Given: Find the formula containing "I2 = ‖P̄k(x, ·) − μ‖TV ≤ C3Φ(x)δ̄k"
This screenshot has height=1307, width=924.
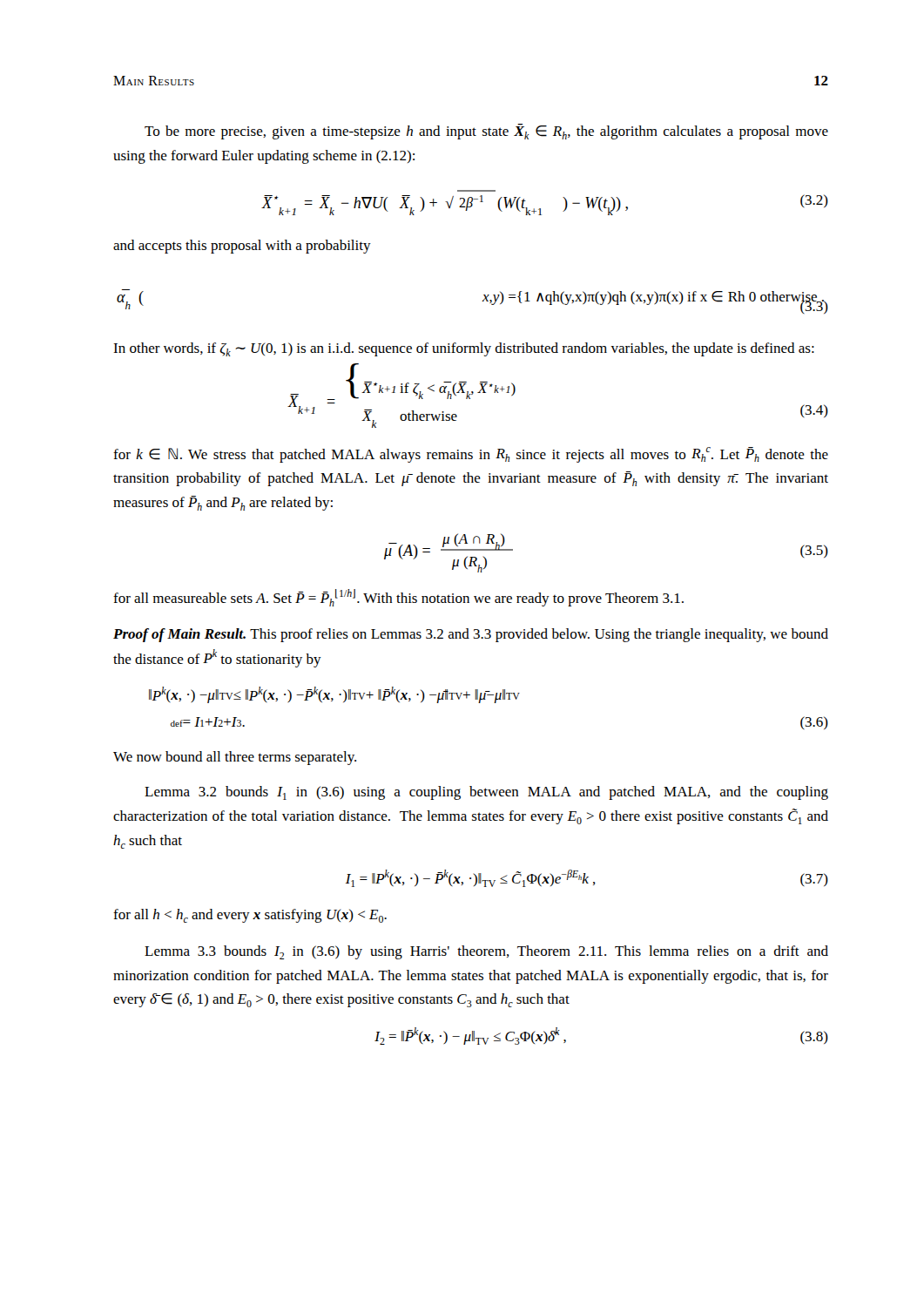Looking at the screenshot, I should 466,1036.
